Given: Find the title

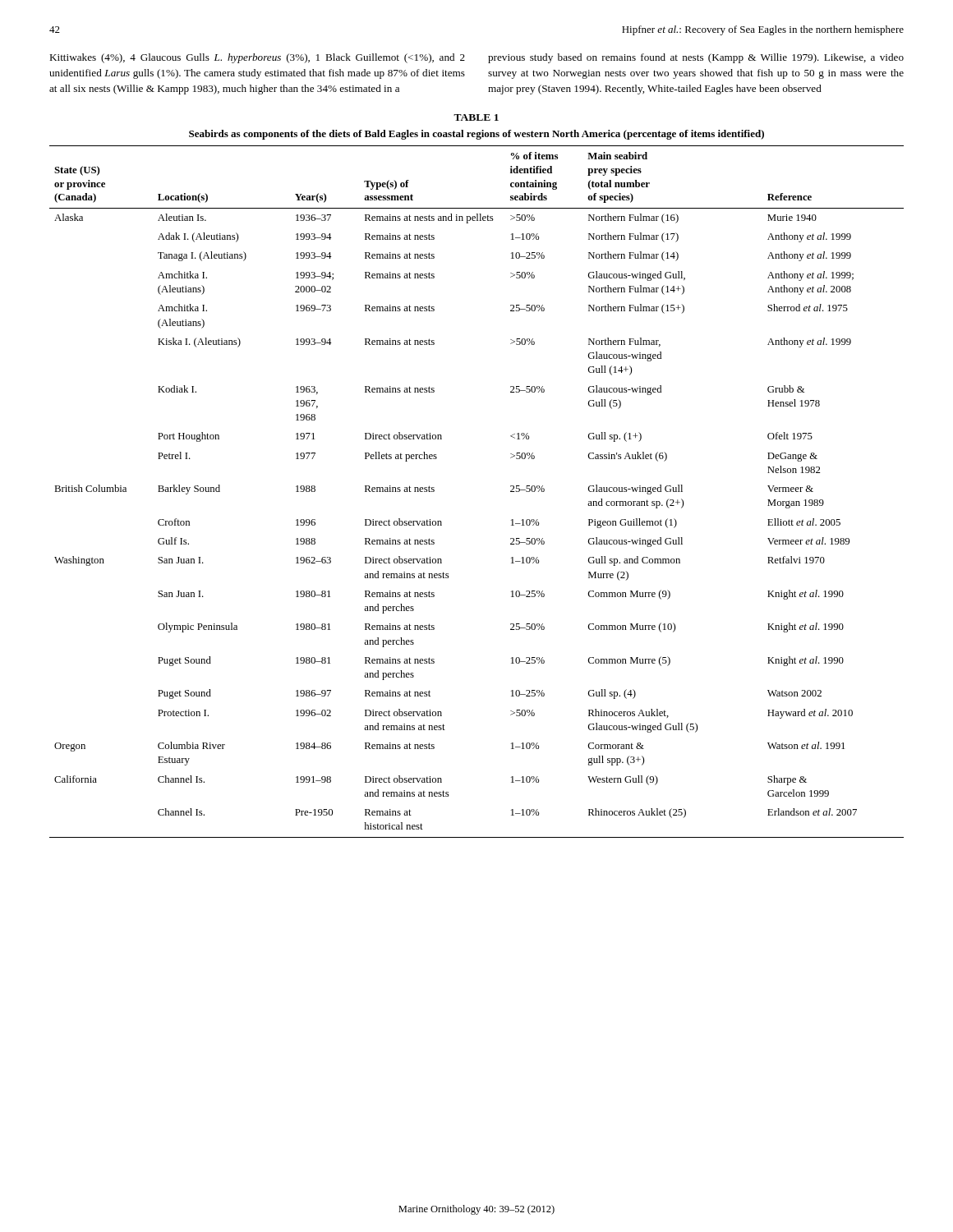Looking at the screenshot, I should coord(476,117).
